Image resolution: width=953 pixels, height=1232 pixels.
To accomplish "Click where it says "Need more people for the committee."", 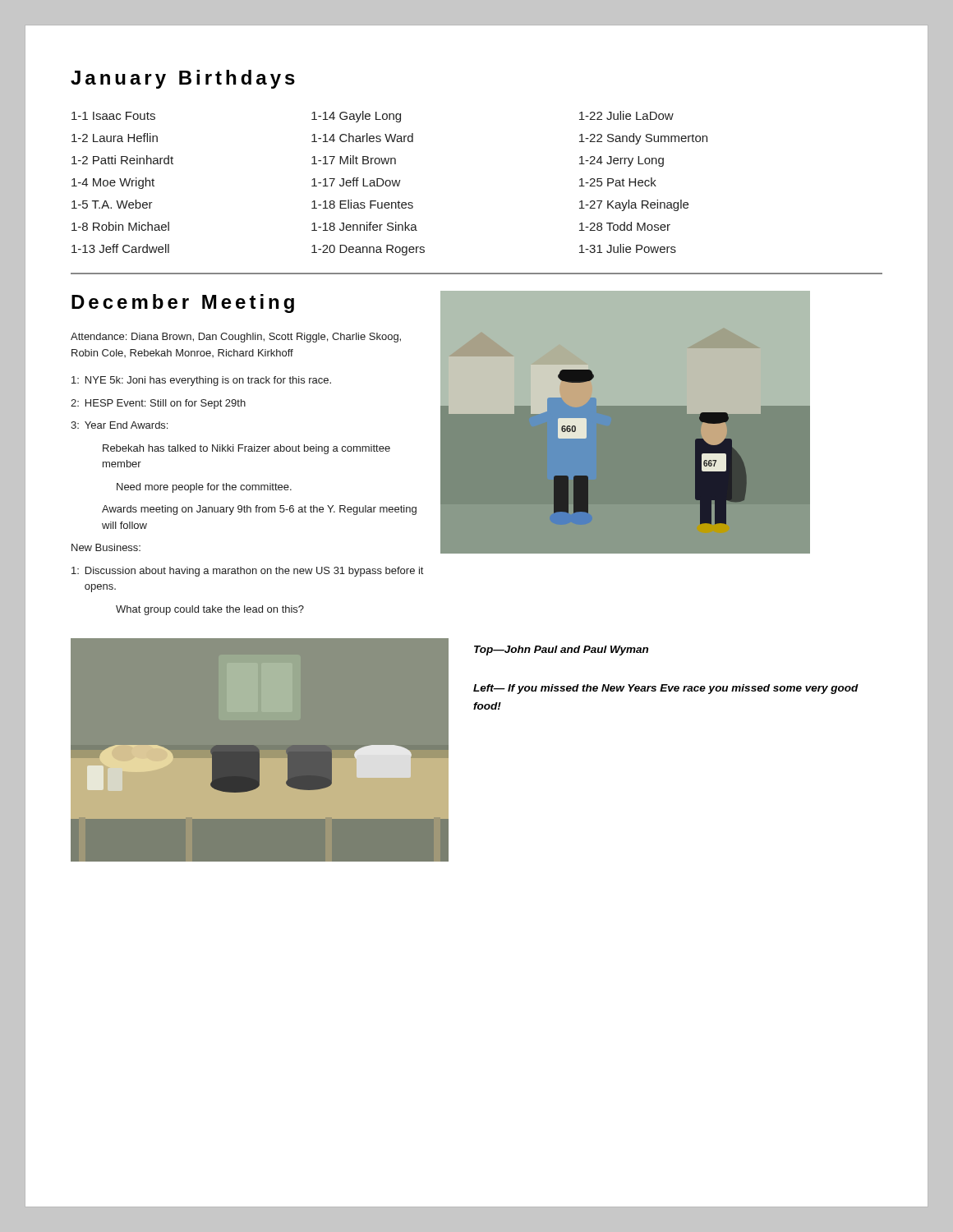I will [204, 486].
